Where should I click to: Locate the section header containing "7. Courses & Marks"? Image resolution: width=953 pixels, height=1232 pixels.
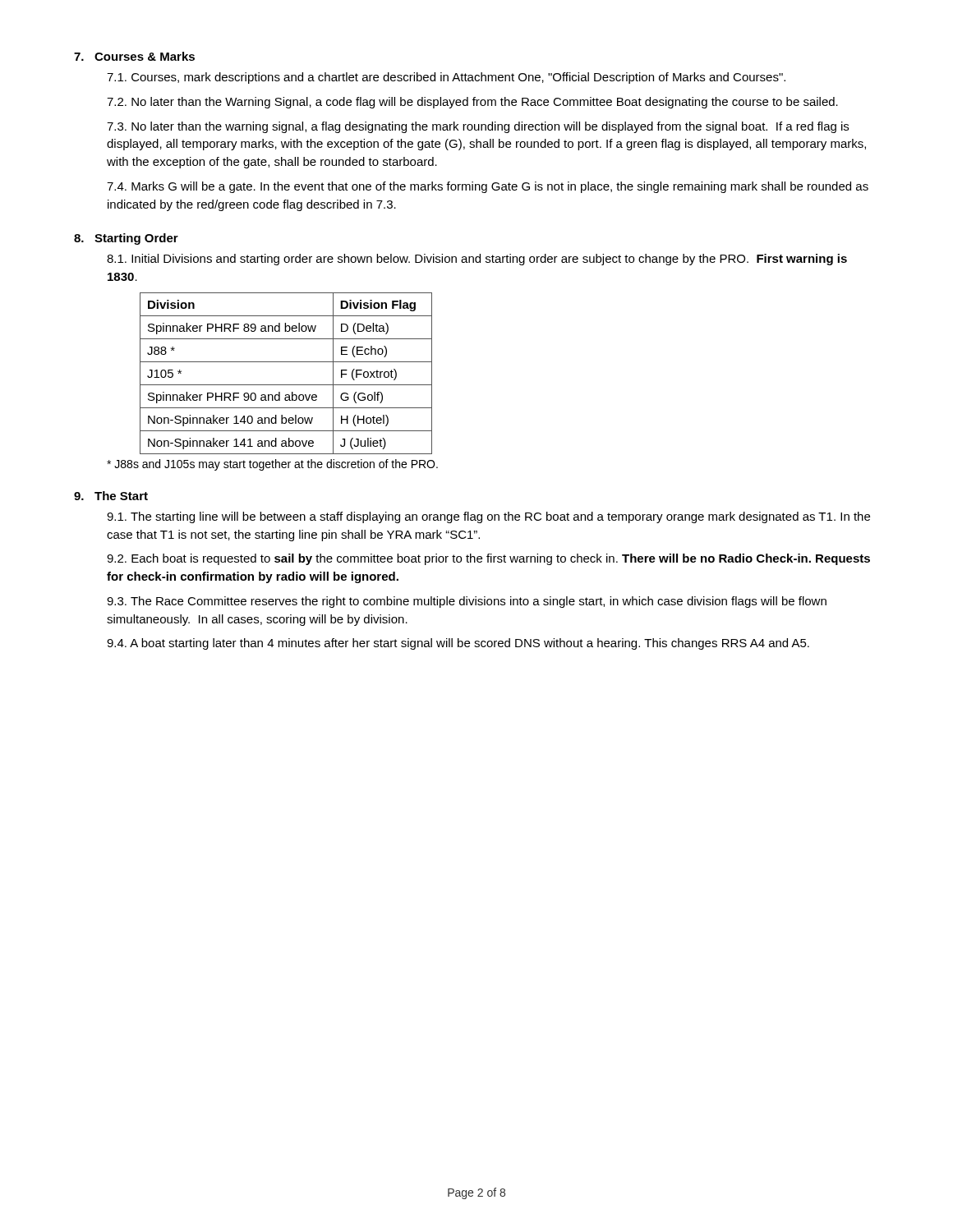pyautogui.click(x=135, y=56)
